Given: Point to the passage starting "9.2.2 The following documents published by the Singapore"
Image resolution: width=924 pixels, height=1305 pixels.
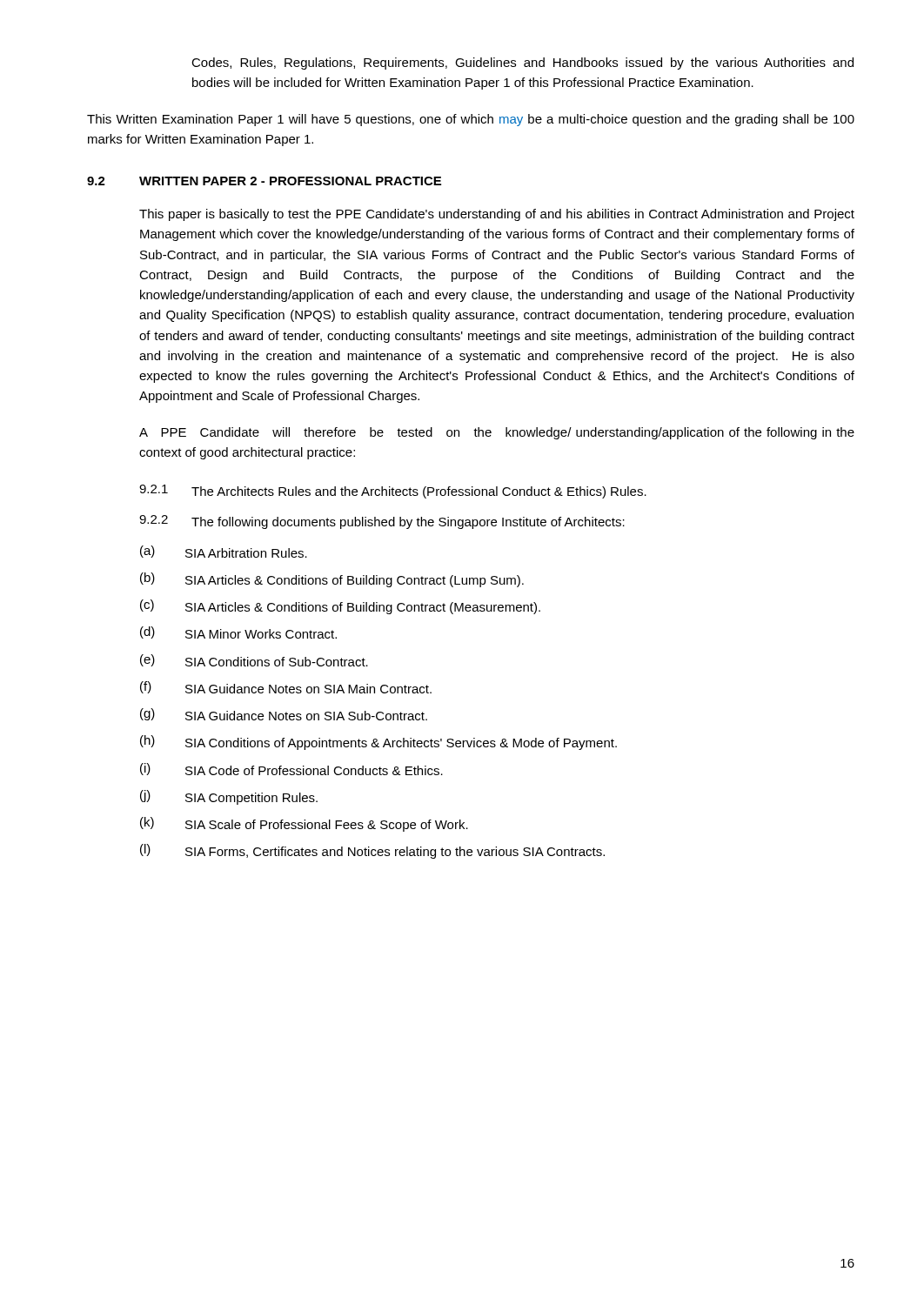Looking at the screenshot, I should (x=497, y=522).
